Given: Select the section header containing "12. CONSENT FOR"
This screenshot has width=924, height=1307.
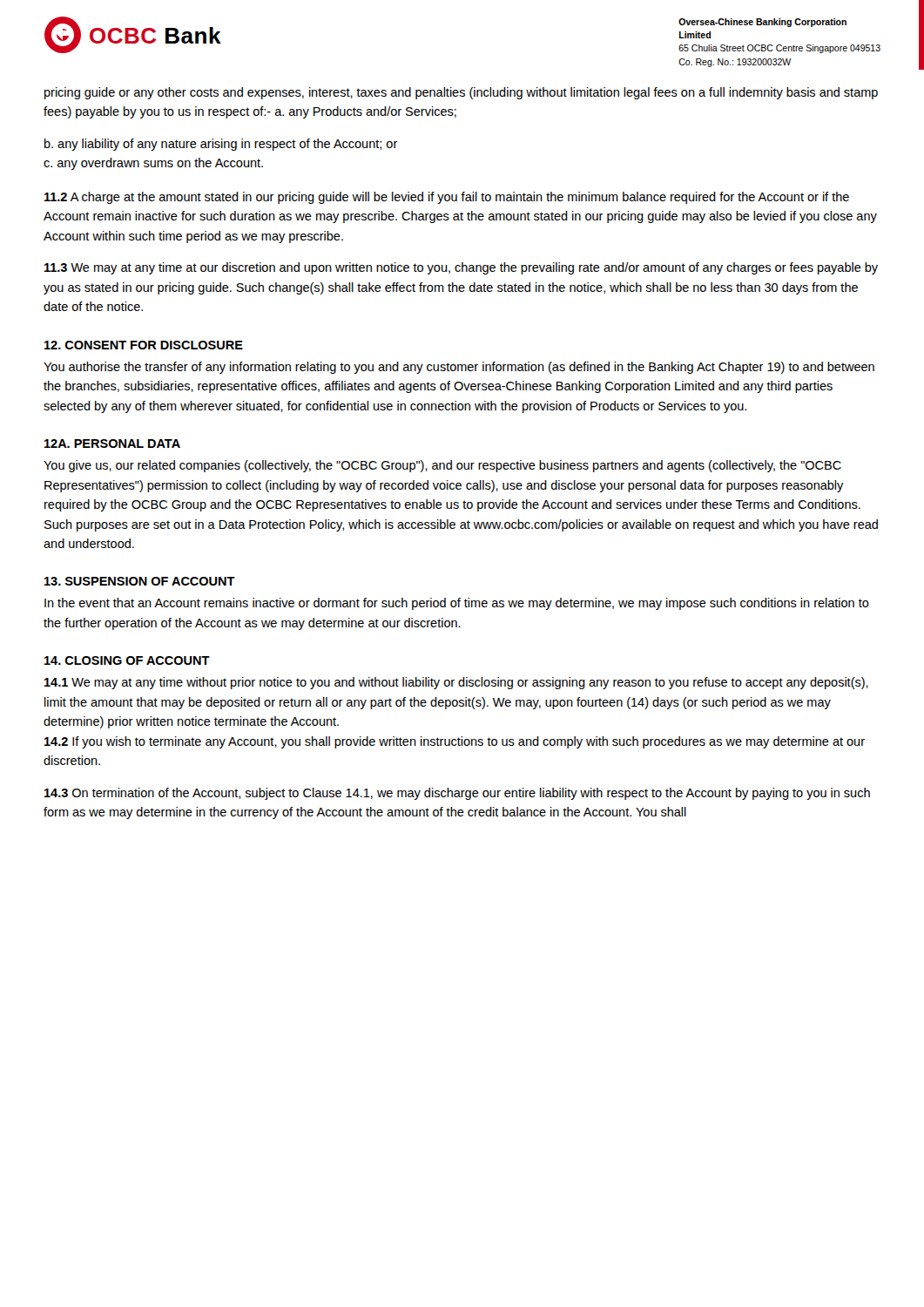Looking at the screenshot, I should pyautogui.click(x=143, y=345).
